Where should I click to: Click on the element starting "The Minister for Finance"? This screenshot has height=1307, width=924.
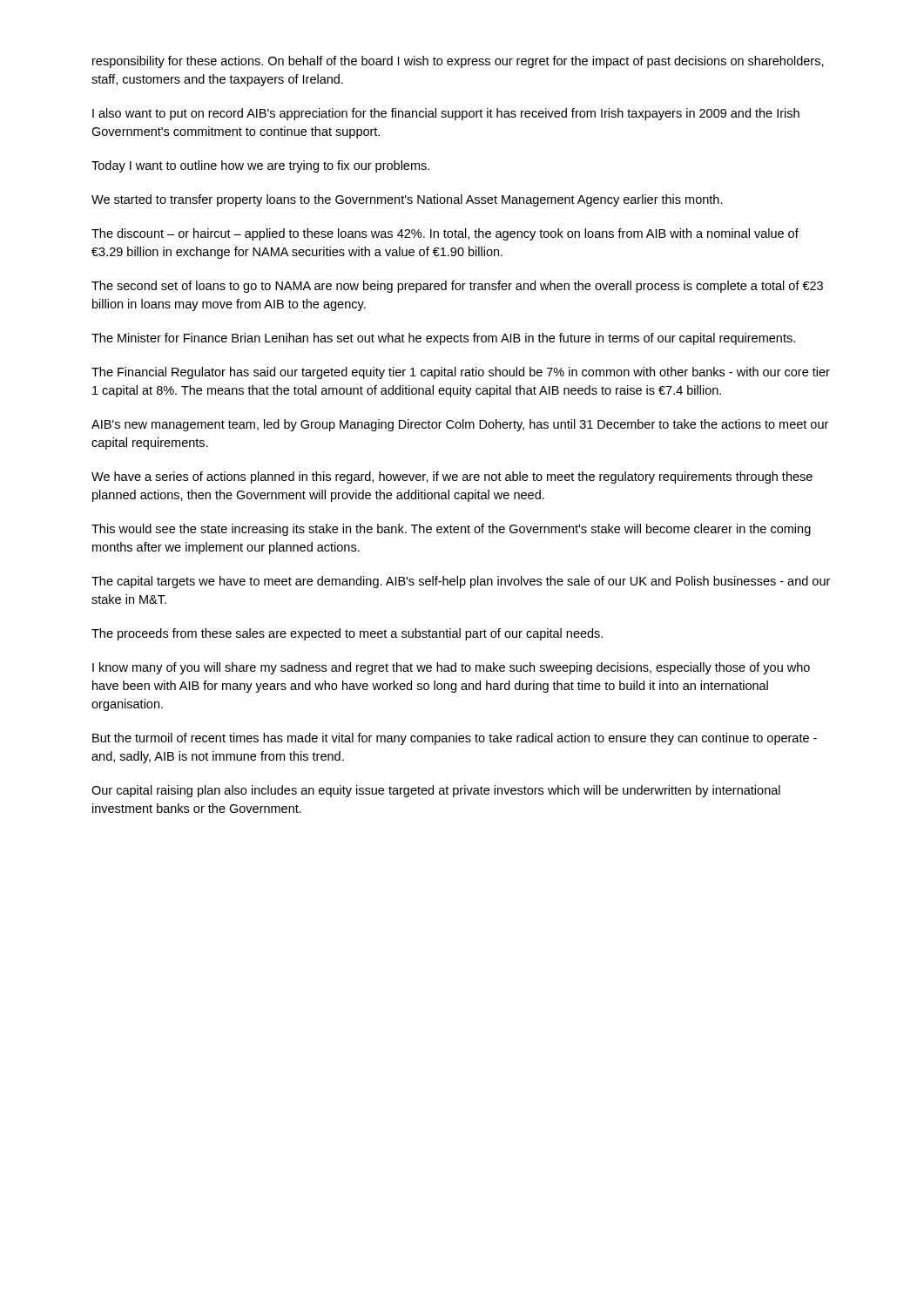pos(444,338)
